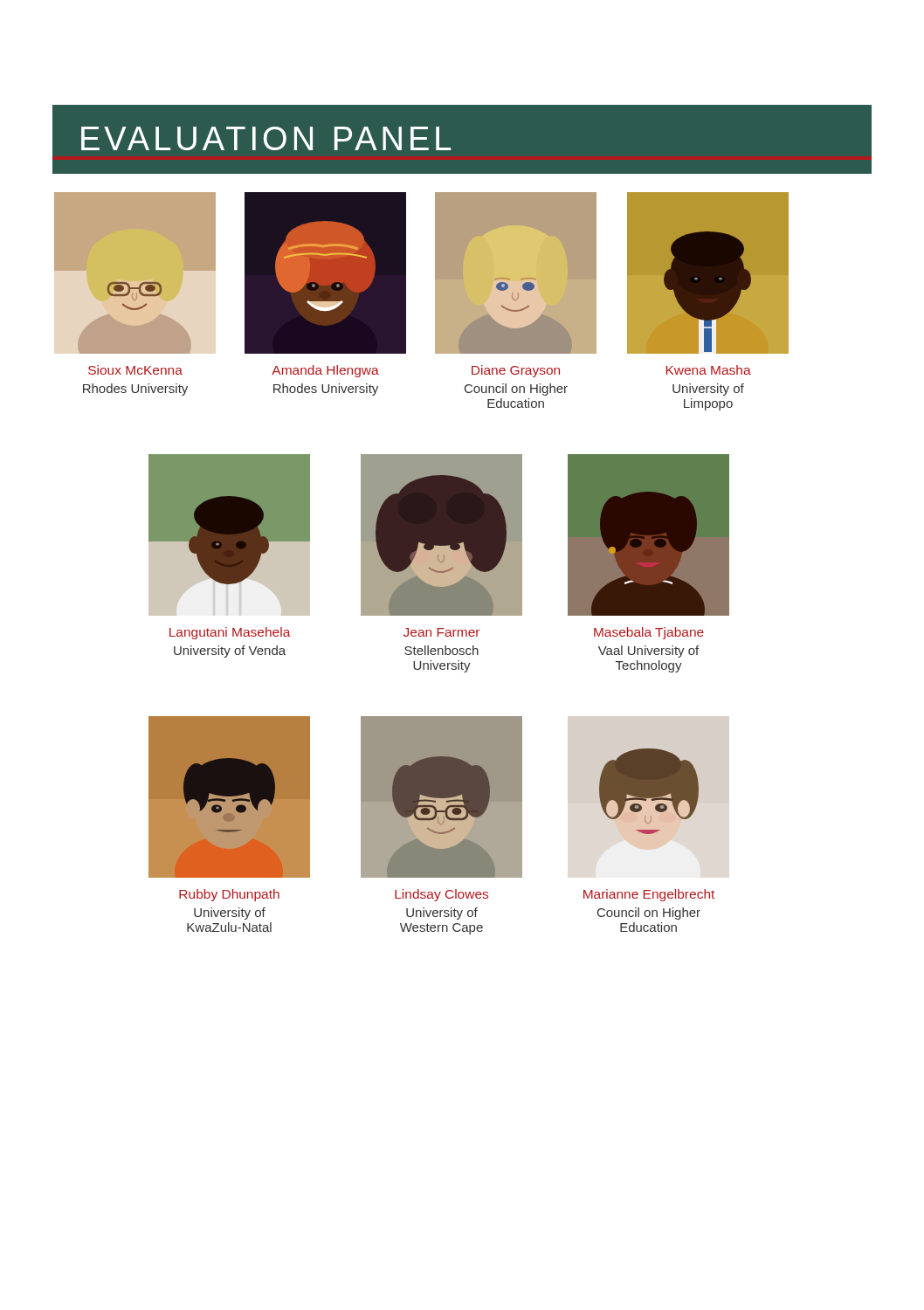The image size is (924, 1310).
Task: Click on the element starting "Kwena Masha University ofLimpopo"
Action: coord(708,386)
